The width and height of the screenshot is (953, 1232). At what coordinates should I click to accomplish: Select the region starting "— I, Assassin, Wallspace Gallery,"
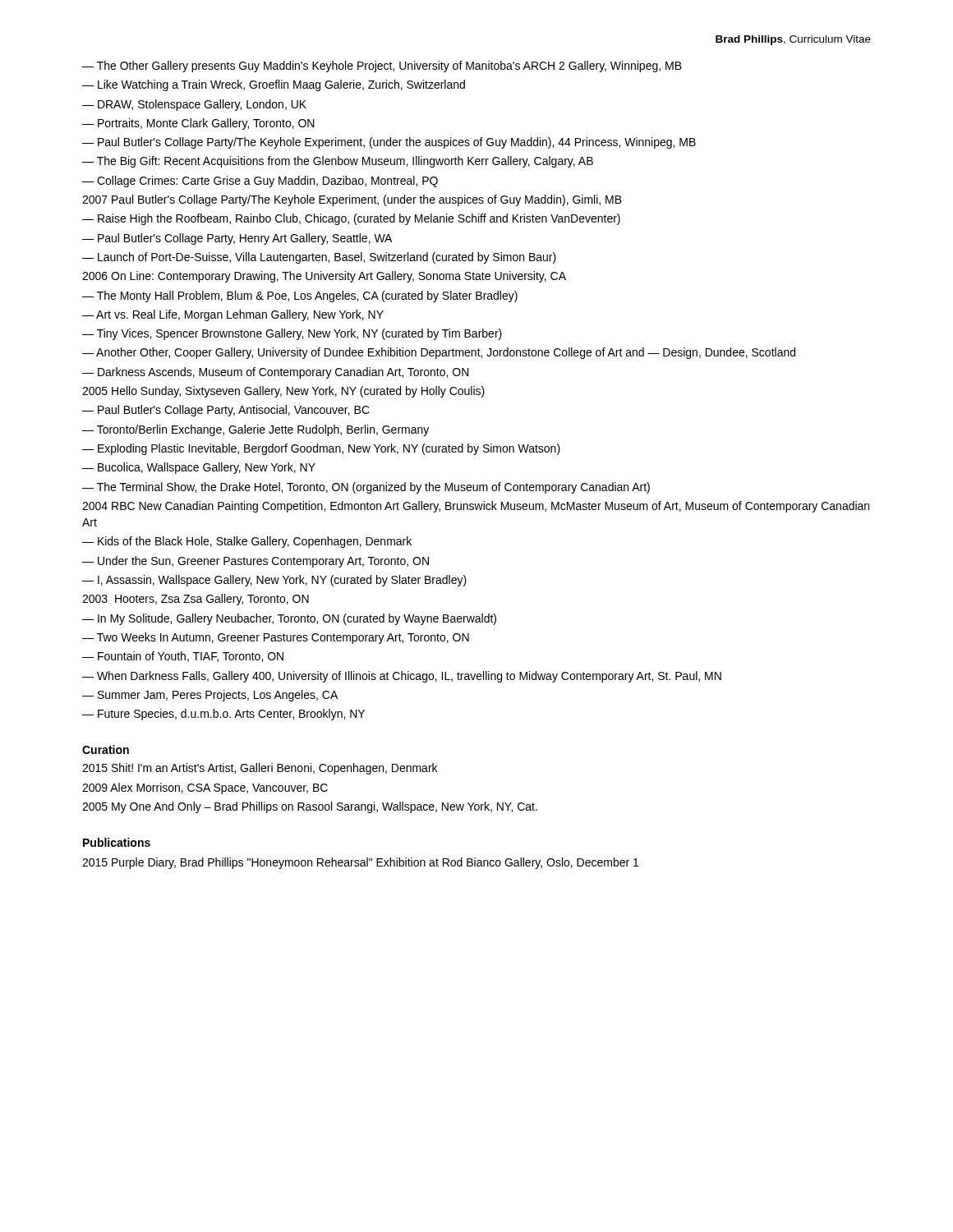point(274,580)
